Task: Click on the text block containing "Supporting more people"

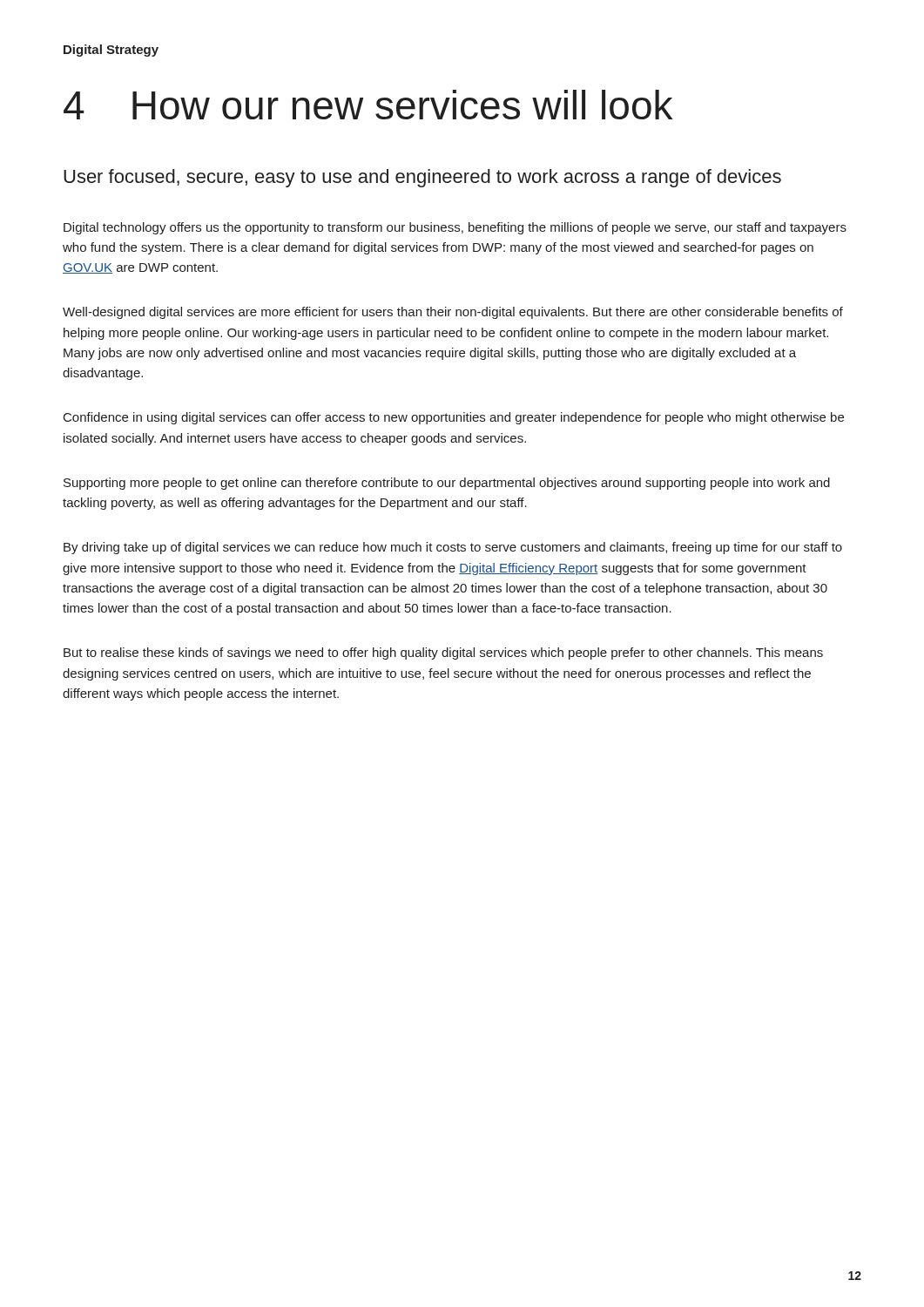Action: point(447,492)
